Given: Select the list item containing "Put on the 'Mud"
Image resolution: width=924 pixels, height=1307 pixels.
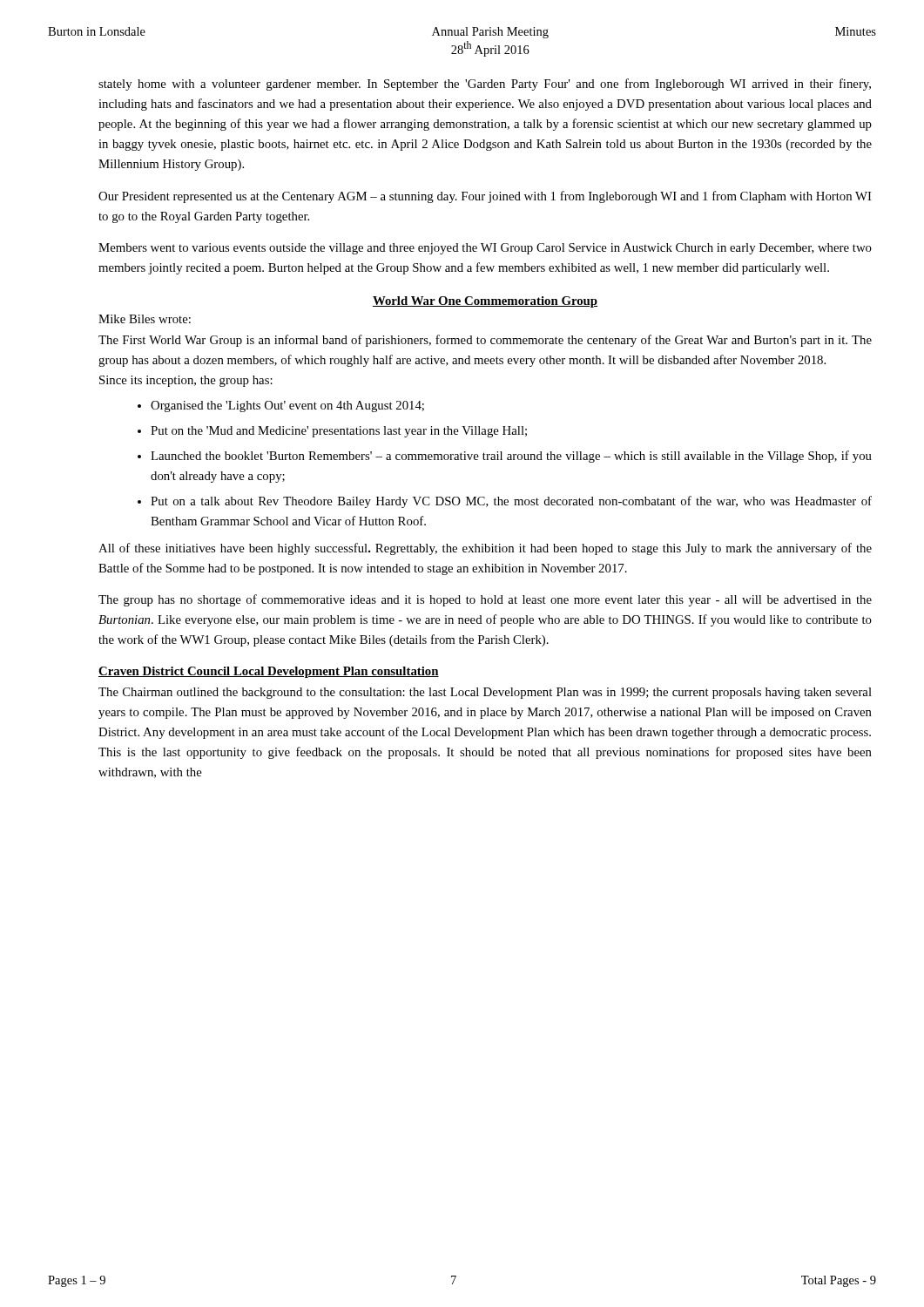Looking at the screenshot, I should point(339,430).
